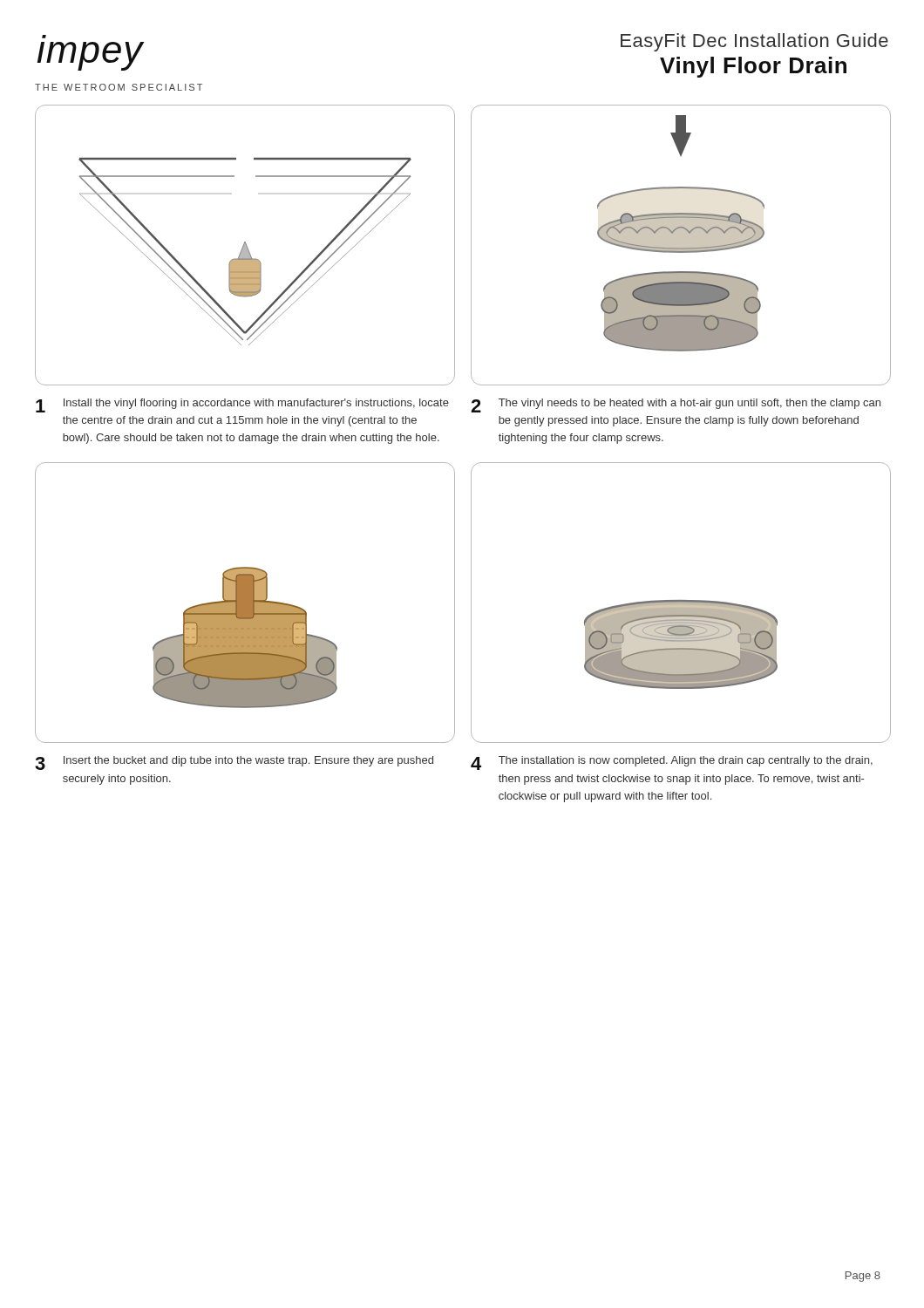Image resolution: width=924 pixels, height=1308 pixels.
Task: Navigate to the element starting "3 Insert the bucket"
Action: pos(242,770)
